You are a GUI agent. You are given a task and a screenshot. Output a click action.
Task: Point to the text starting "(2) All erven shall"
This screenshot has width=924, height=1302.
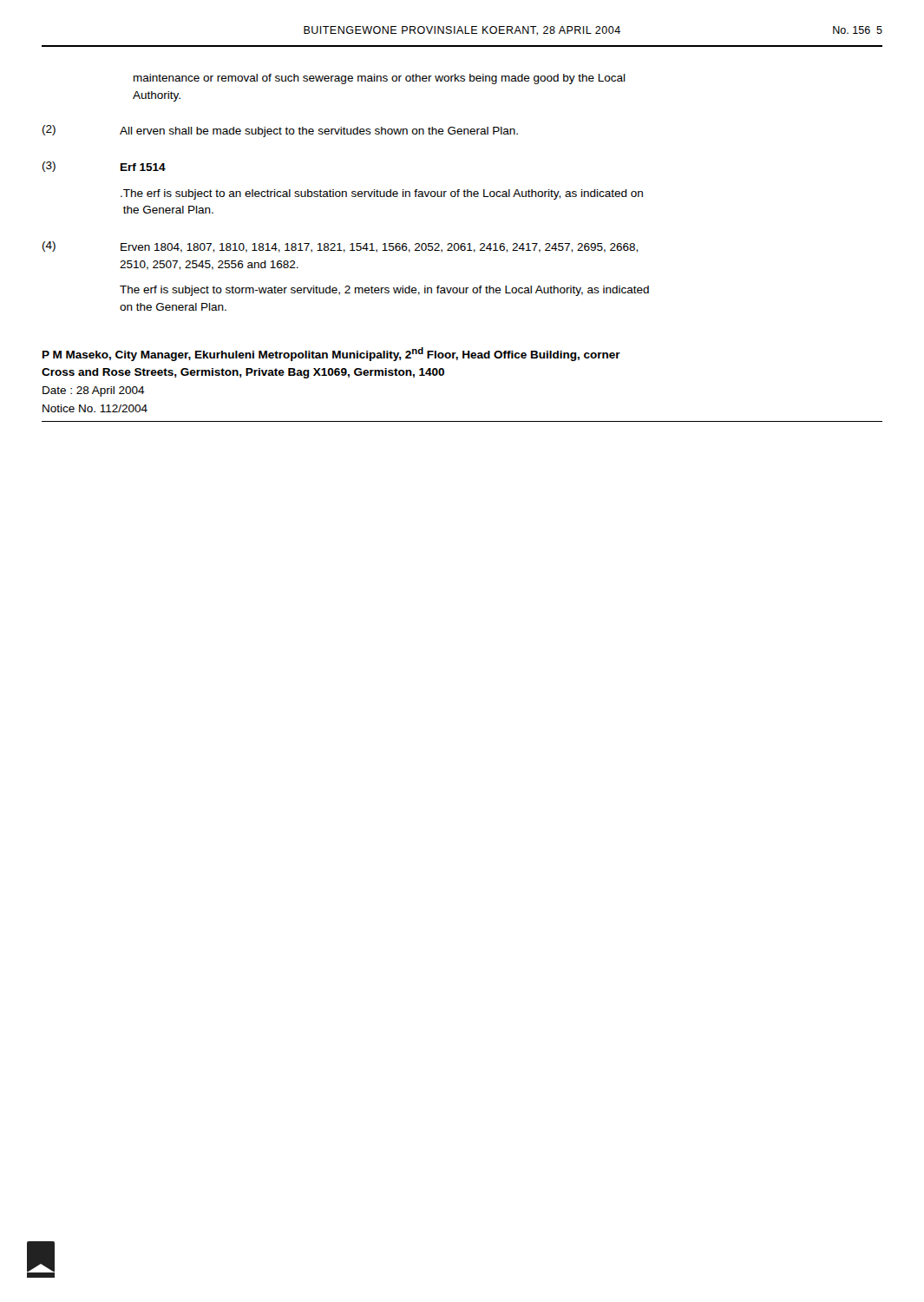[x=462, y=131]
